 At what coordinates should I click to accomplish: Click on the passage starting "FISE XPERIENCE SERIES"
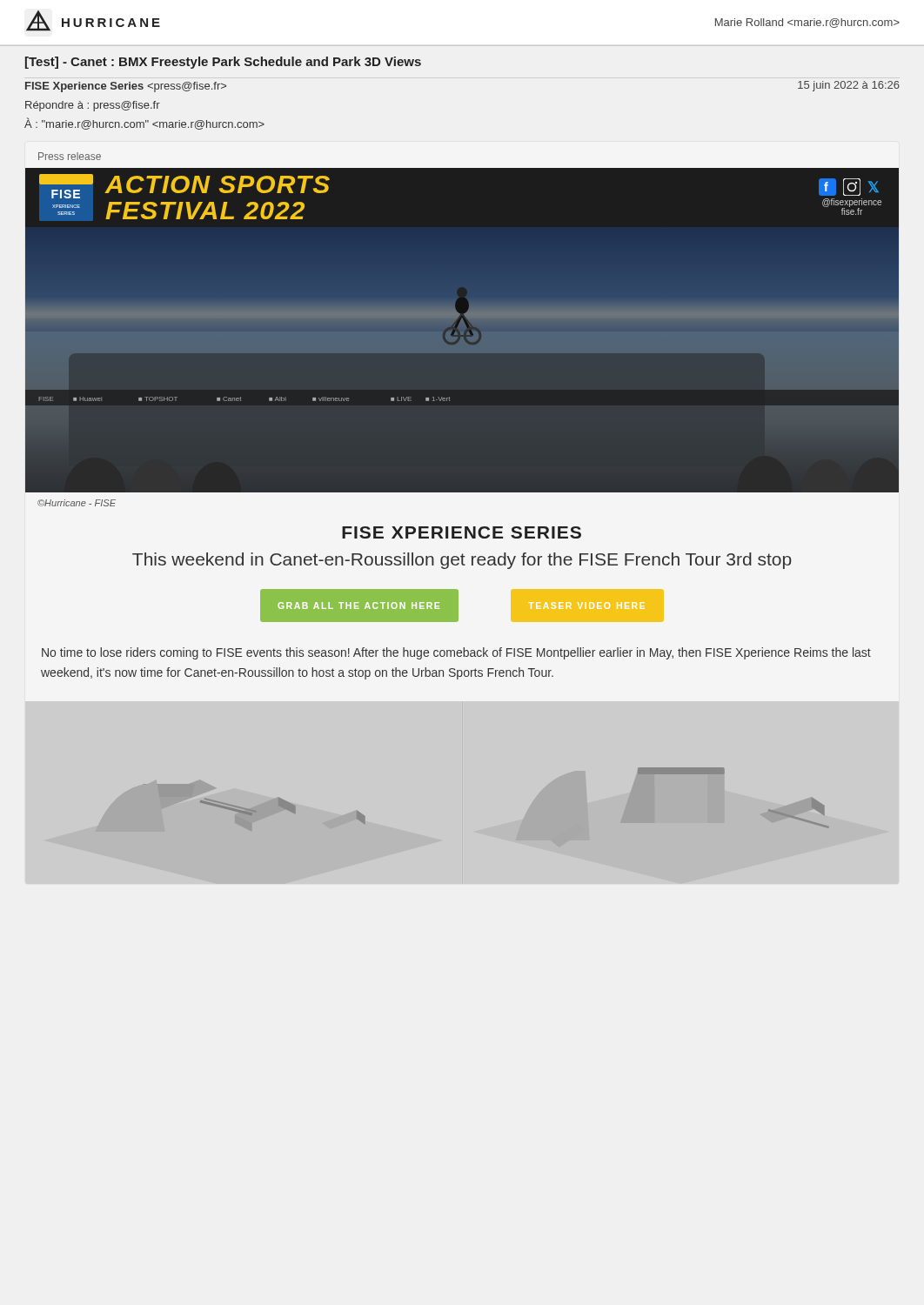[462, 532]
